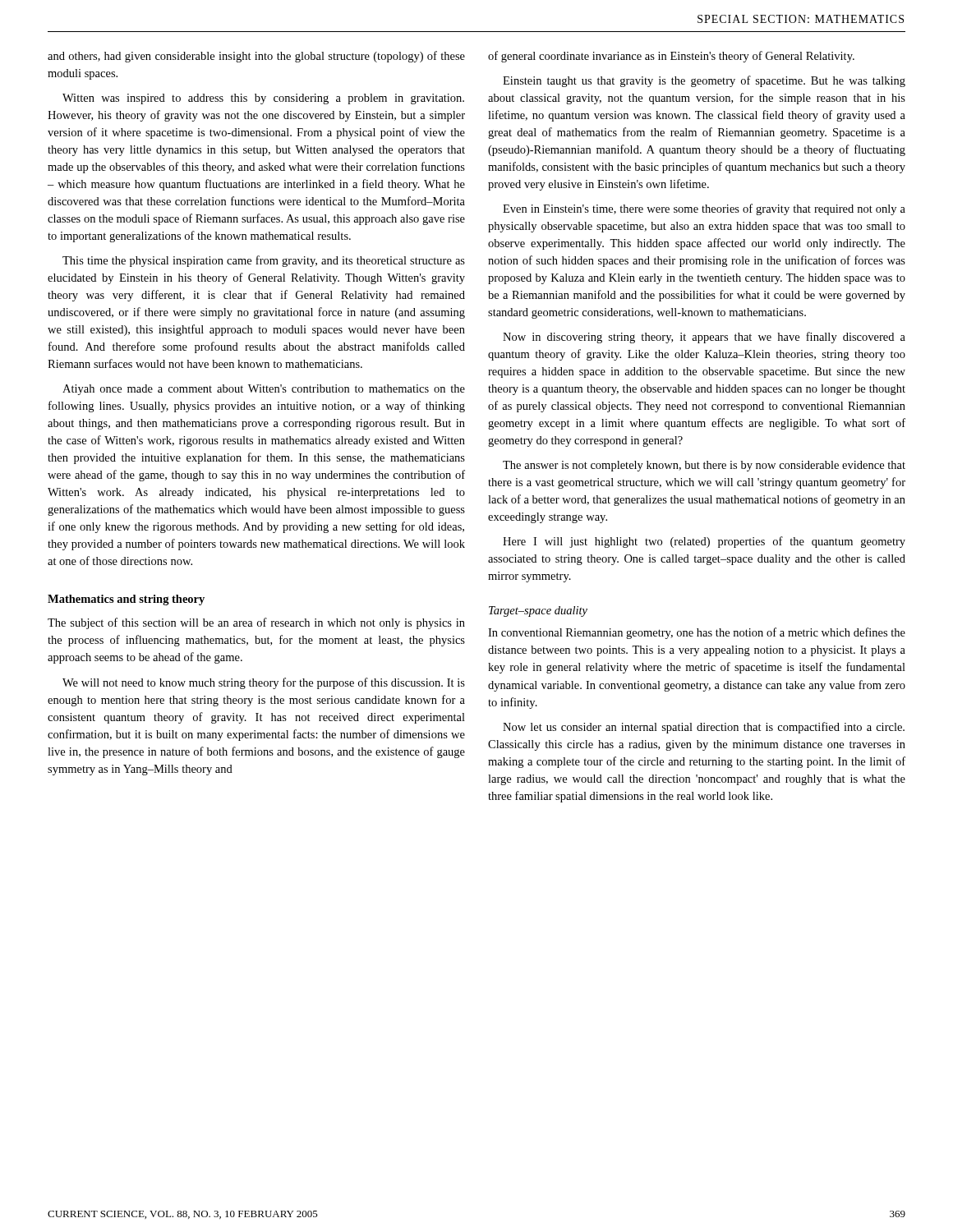953x1232 pixels.
Task: Find "Target–space duality" on this page
Action: coord(538,611)
